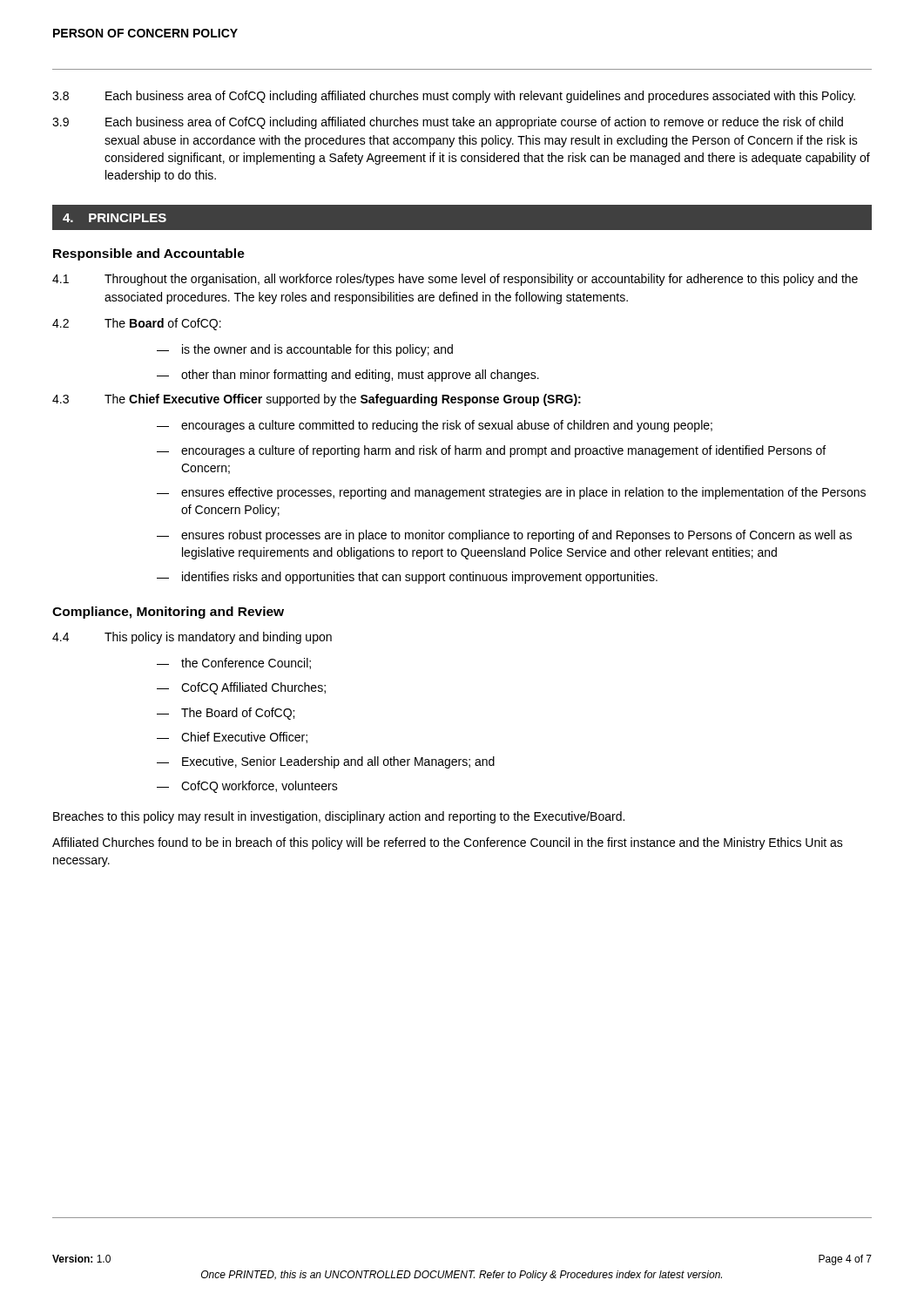Locate the passage starting "4.1 Throughout the organisation, all workforce roles/types have"
Screen dimensions: 1307x924
click(x=462, y=288)
